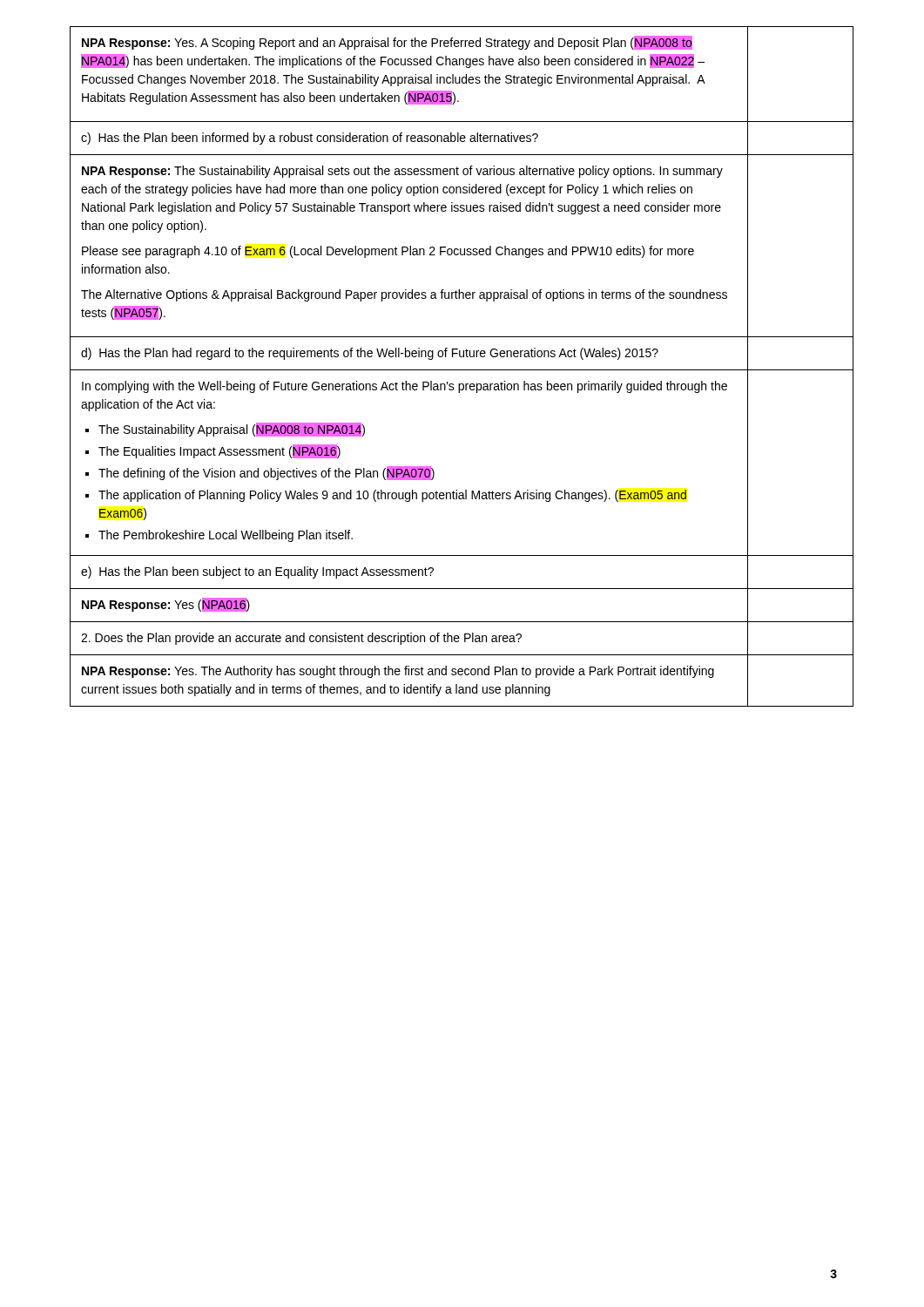Image resolution: width=924 pixels, height=1307 pixels.
Task: Click on the list item containing "The defining of"
Action: [267, 473]
